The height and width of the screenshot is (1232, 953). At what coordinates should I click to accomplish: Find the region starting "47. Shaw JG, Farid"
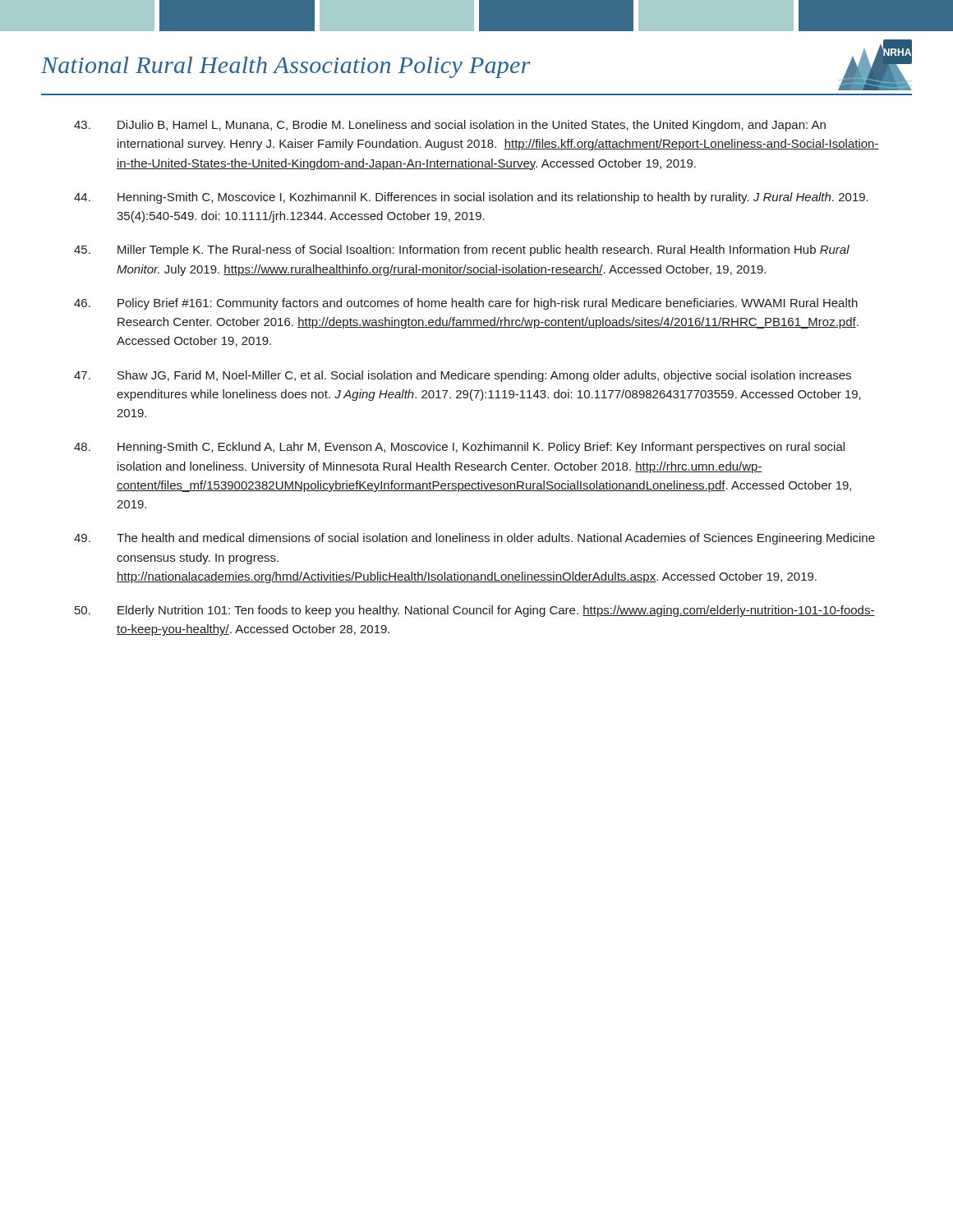click(476, 394)
